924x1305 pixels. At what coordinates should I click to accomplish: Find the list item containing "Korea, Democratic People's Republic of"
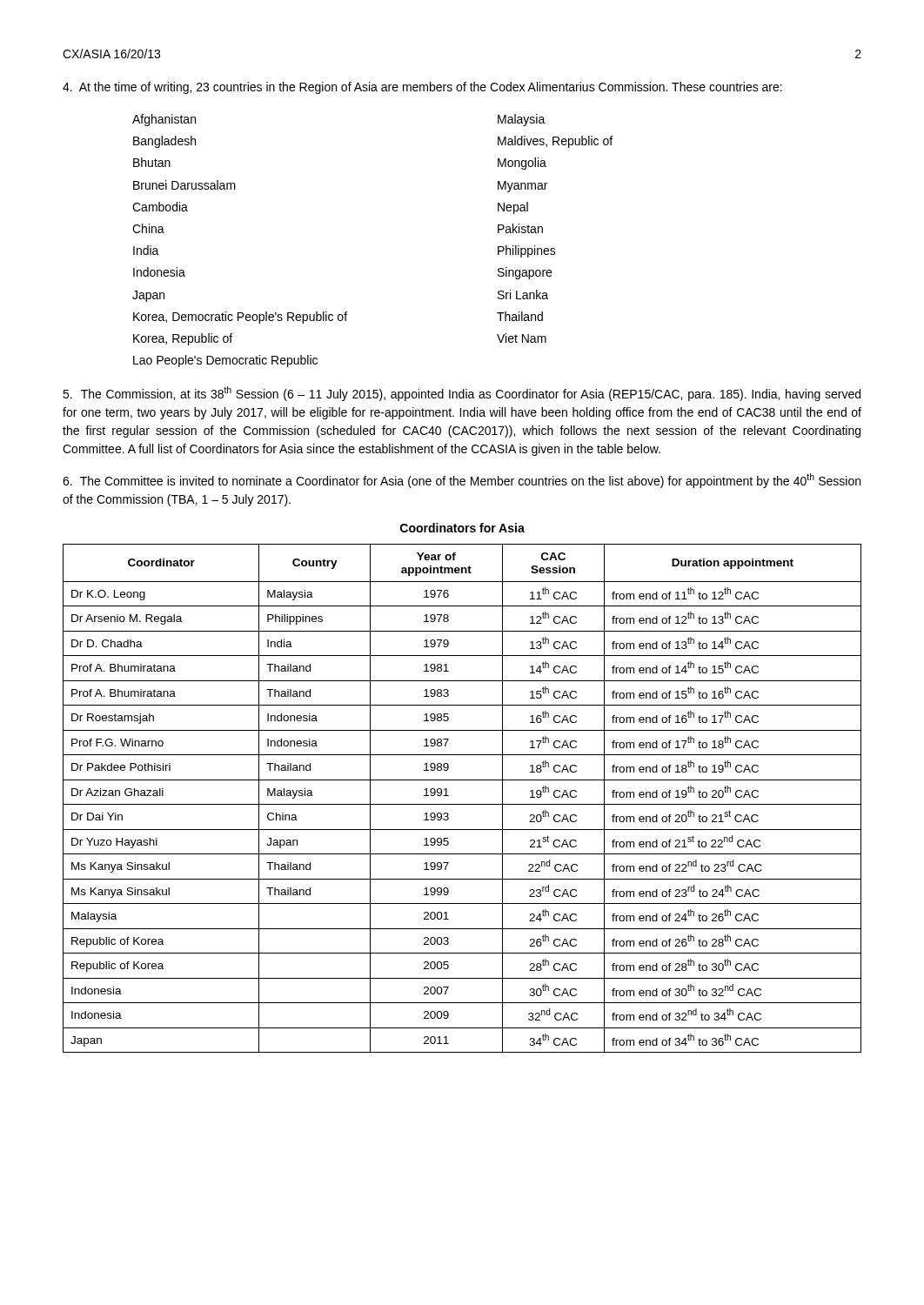pos(240,316)
